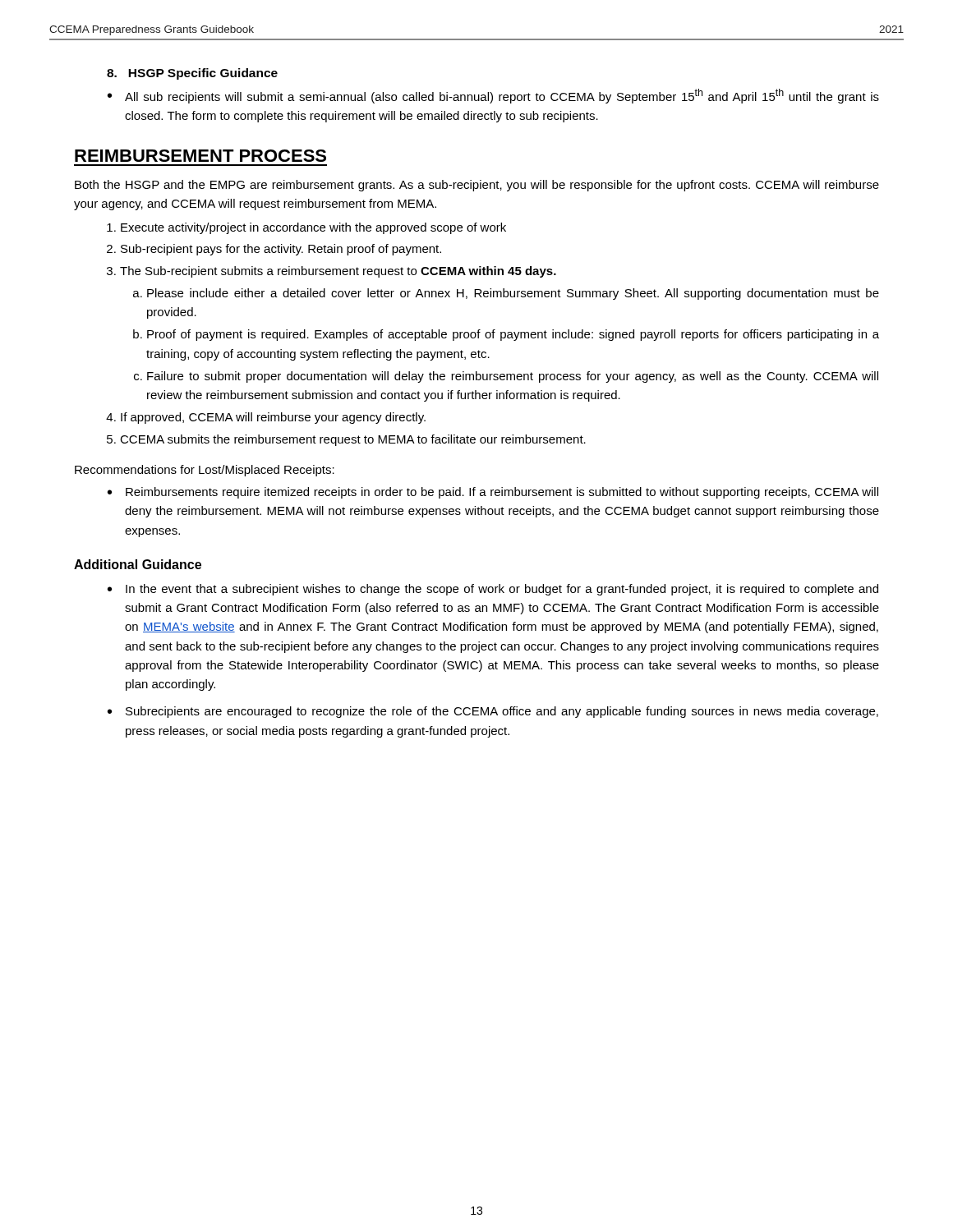The width and height of the screenshot is (953, 1232).
Task: Click on the element starting "• Subrecipients are encouraged to recognize"
Action: tap(493, 721)
